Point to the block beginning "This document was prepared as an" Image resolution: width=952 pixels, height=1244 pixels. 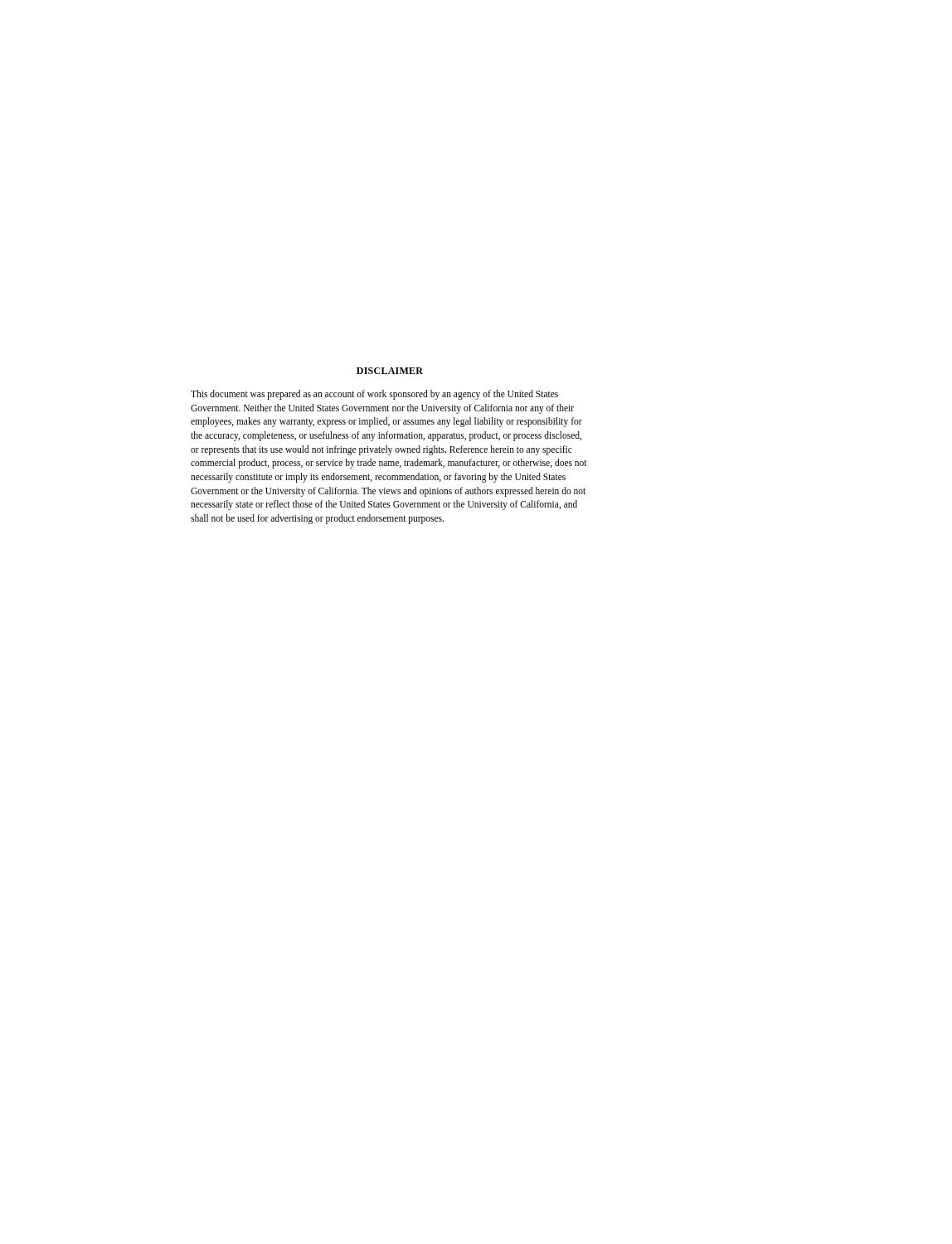pyautogui.click(x=389, y=456)
